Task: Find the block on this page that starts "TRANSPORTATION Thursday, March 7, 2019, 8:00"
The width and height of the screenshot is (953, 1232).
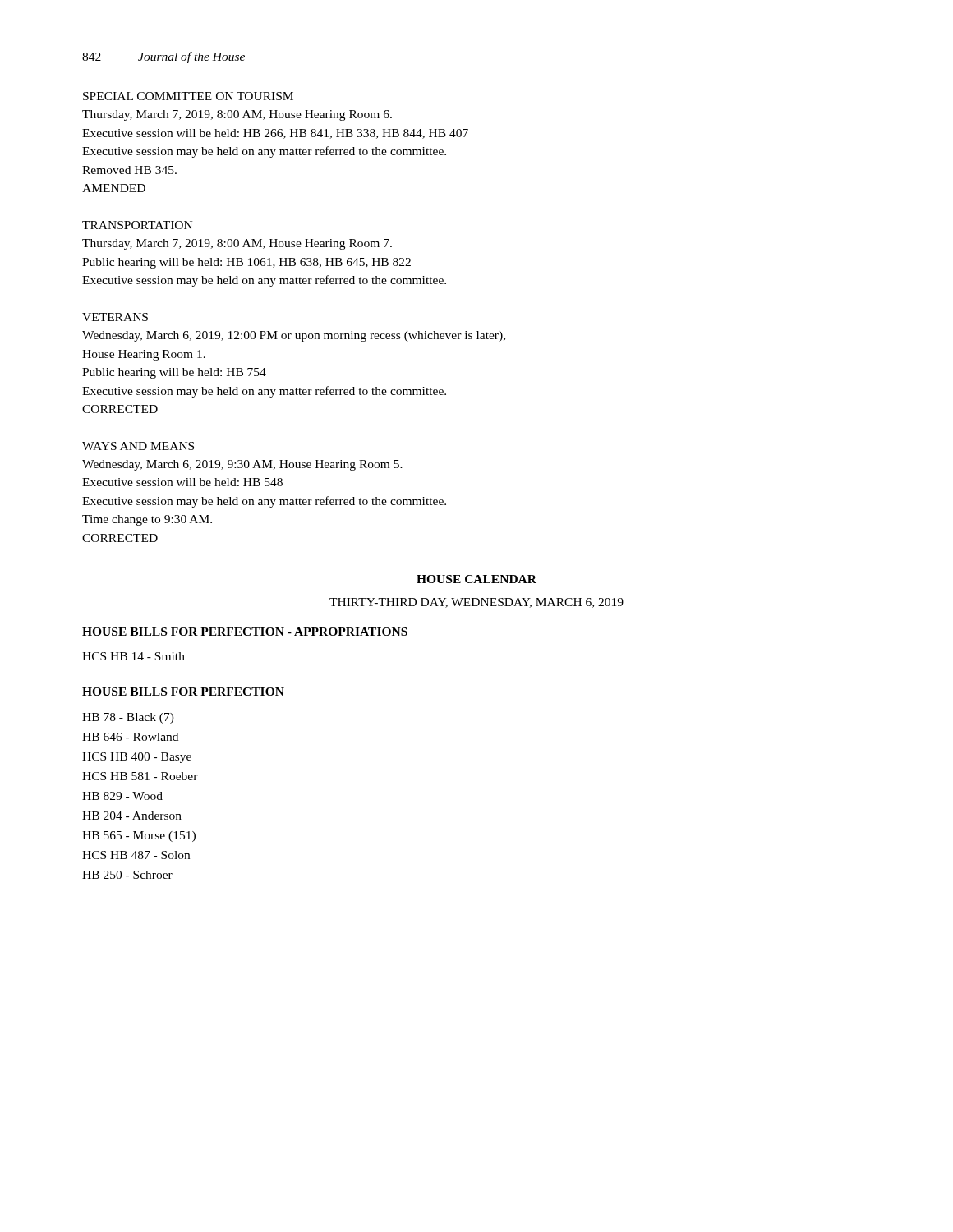Action: click(x=137, y=225)
